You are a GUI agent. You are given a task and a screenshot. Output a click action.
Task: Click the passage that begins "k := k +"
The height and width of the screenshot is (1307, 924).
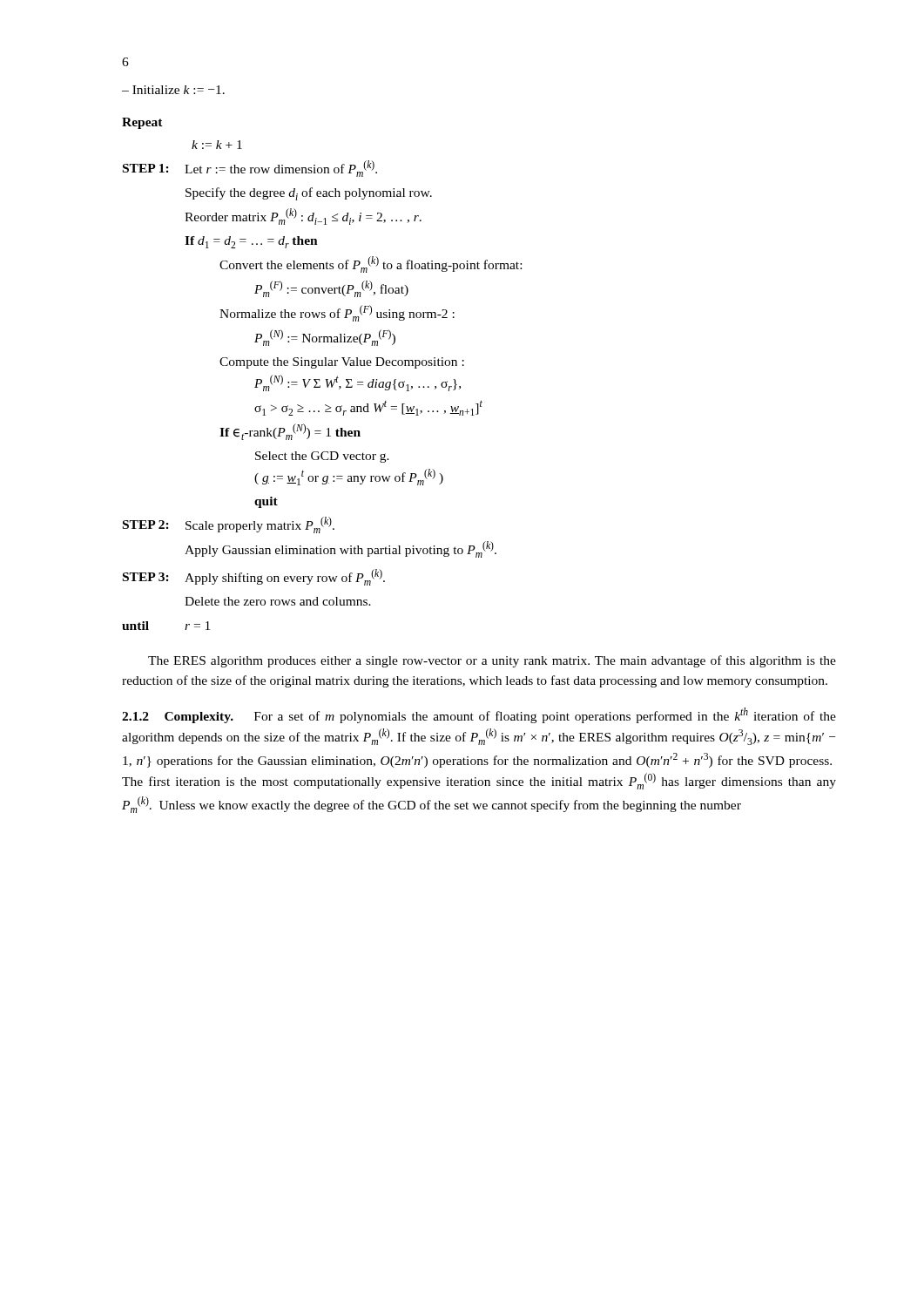217,145
